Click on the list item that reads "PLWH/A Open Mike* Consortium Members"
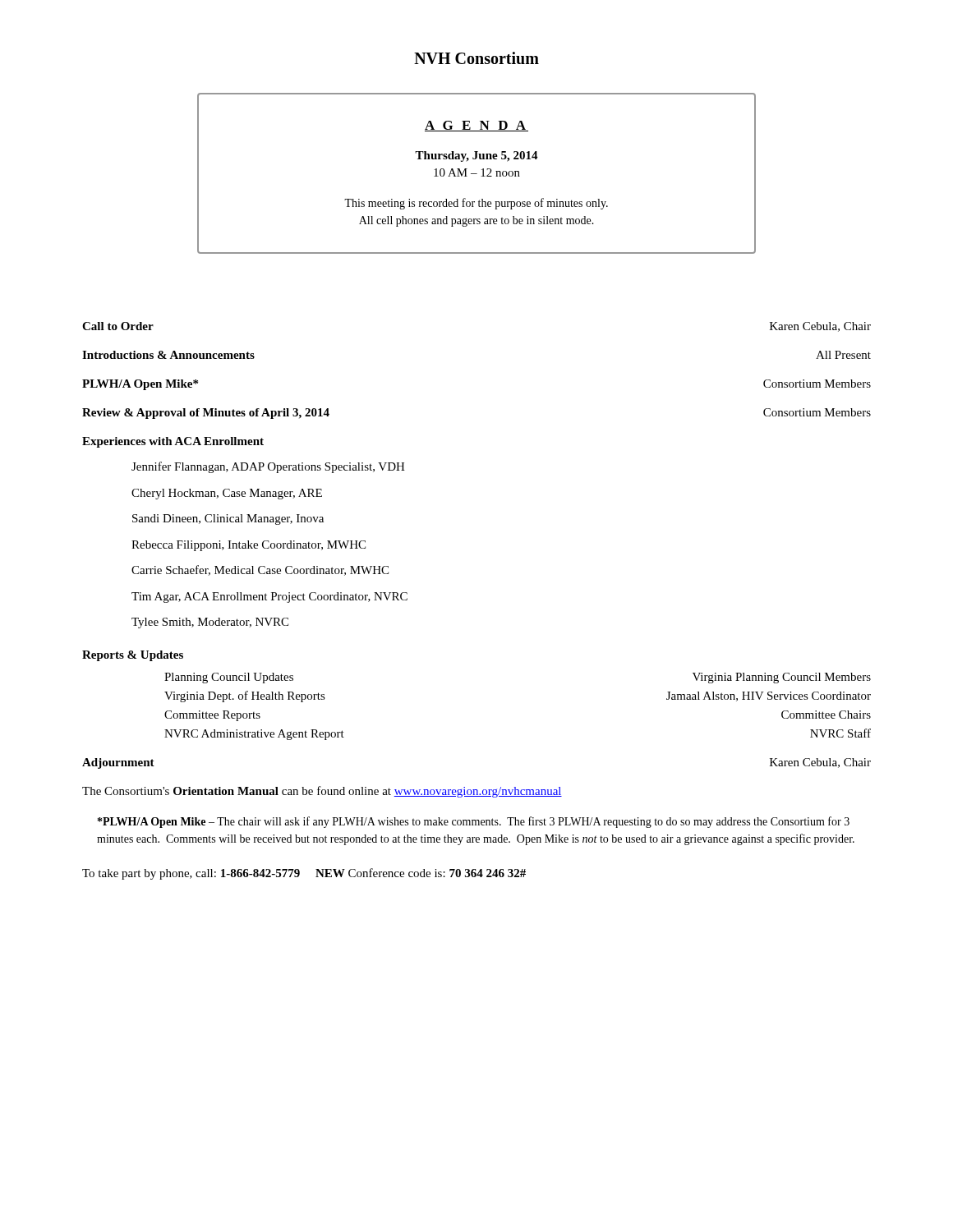953x1232 pixels. tap(142, 385)
